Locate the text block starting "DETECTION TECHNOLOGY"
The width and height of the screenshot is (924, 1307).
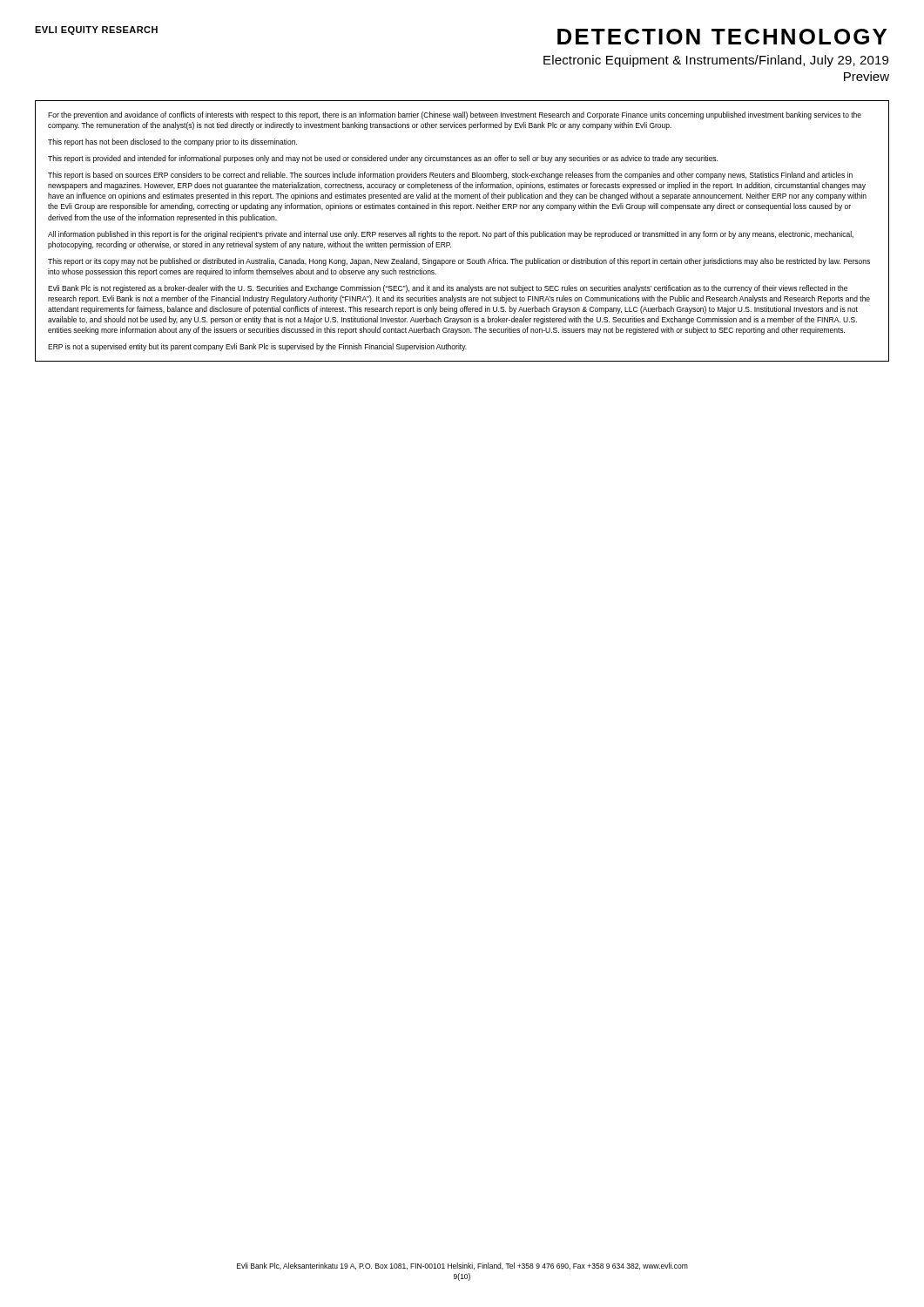(723, 37)
